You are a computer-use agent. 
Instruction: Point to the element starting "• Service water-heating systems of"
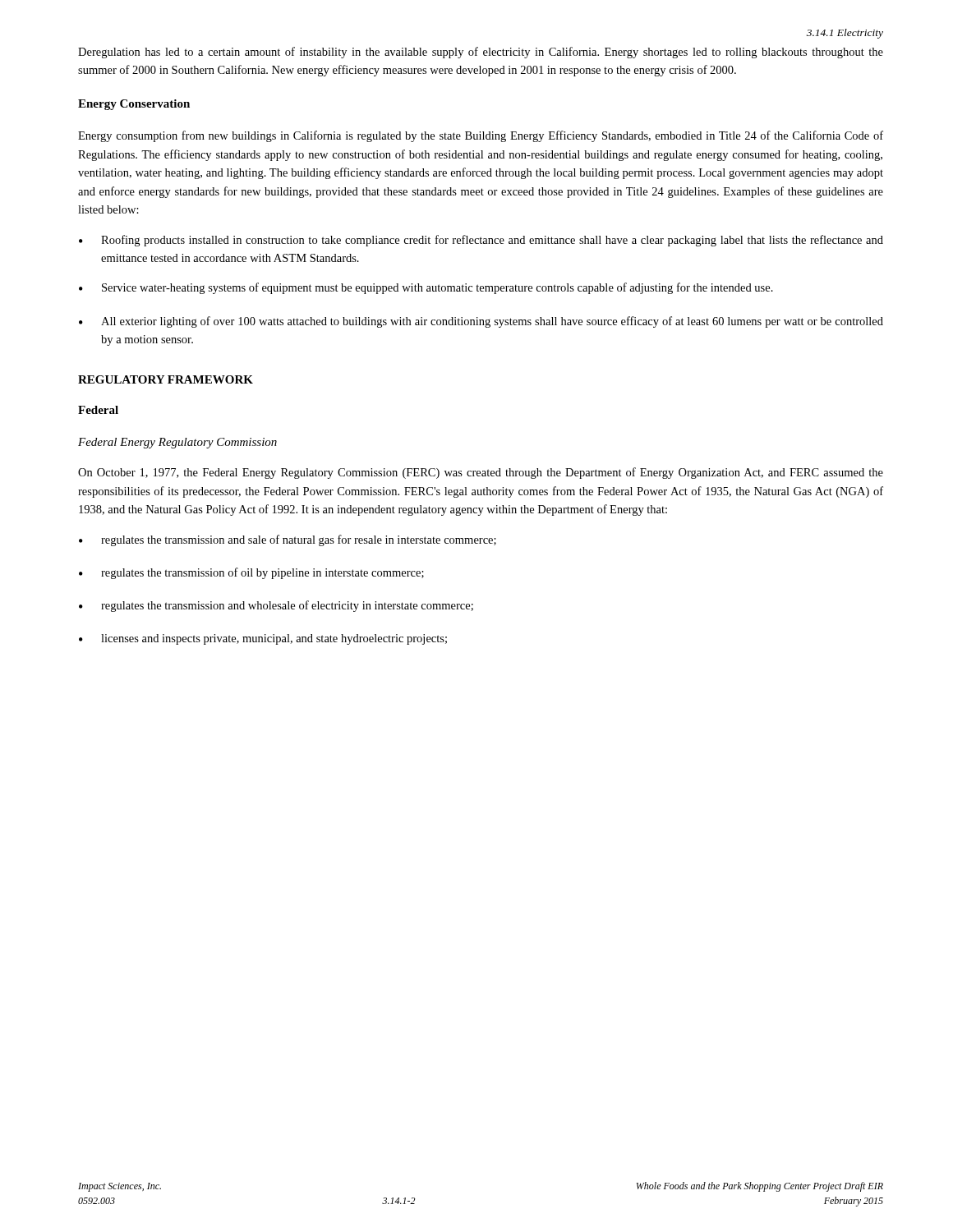coord(481,290)
